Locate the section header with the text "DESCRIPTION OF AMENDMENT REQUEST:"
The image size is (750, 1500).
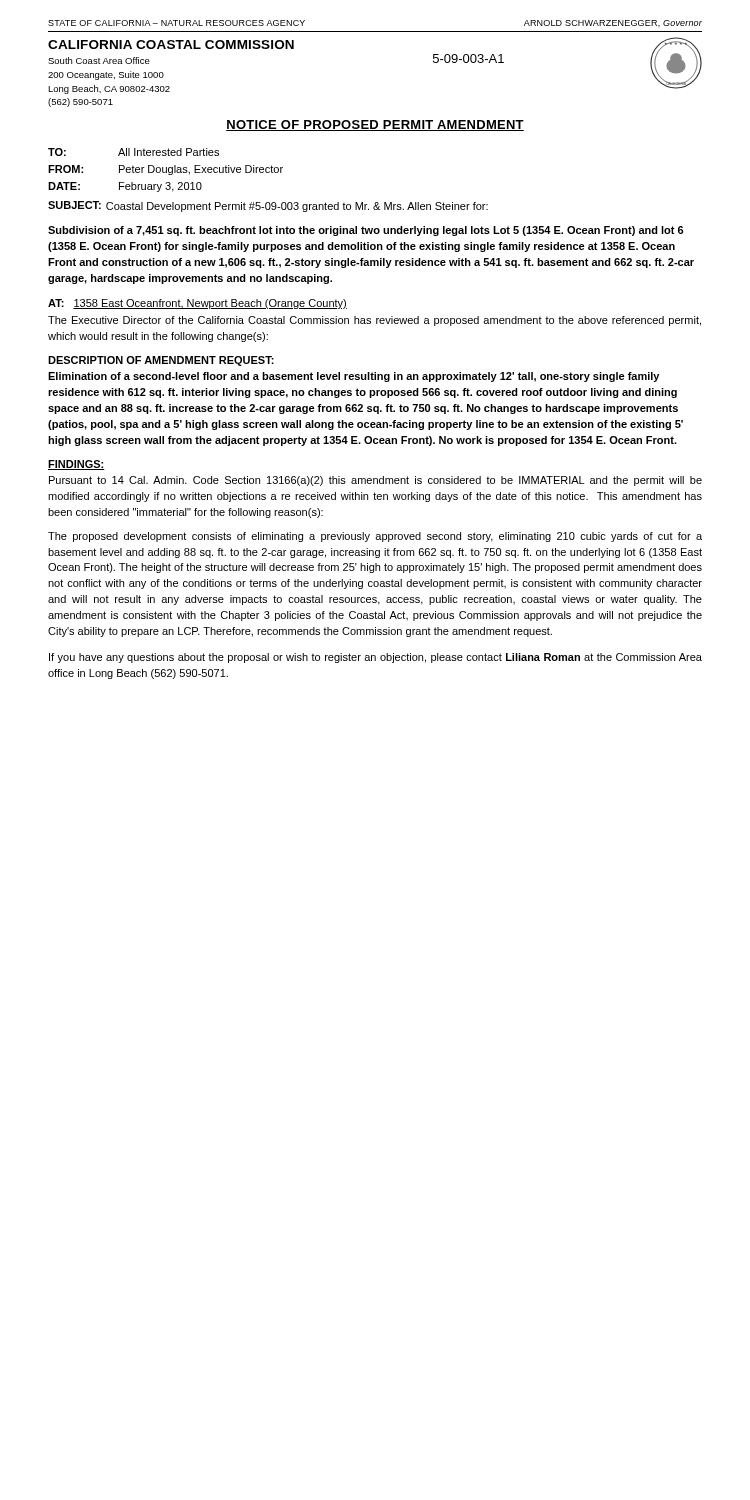pyautogui.click(x=161, y=360)
